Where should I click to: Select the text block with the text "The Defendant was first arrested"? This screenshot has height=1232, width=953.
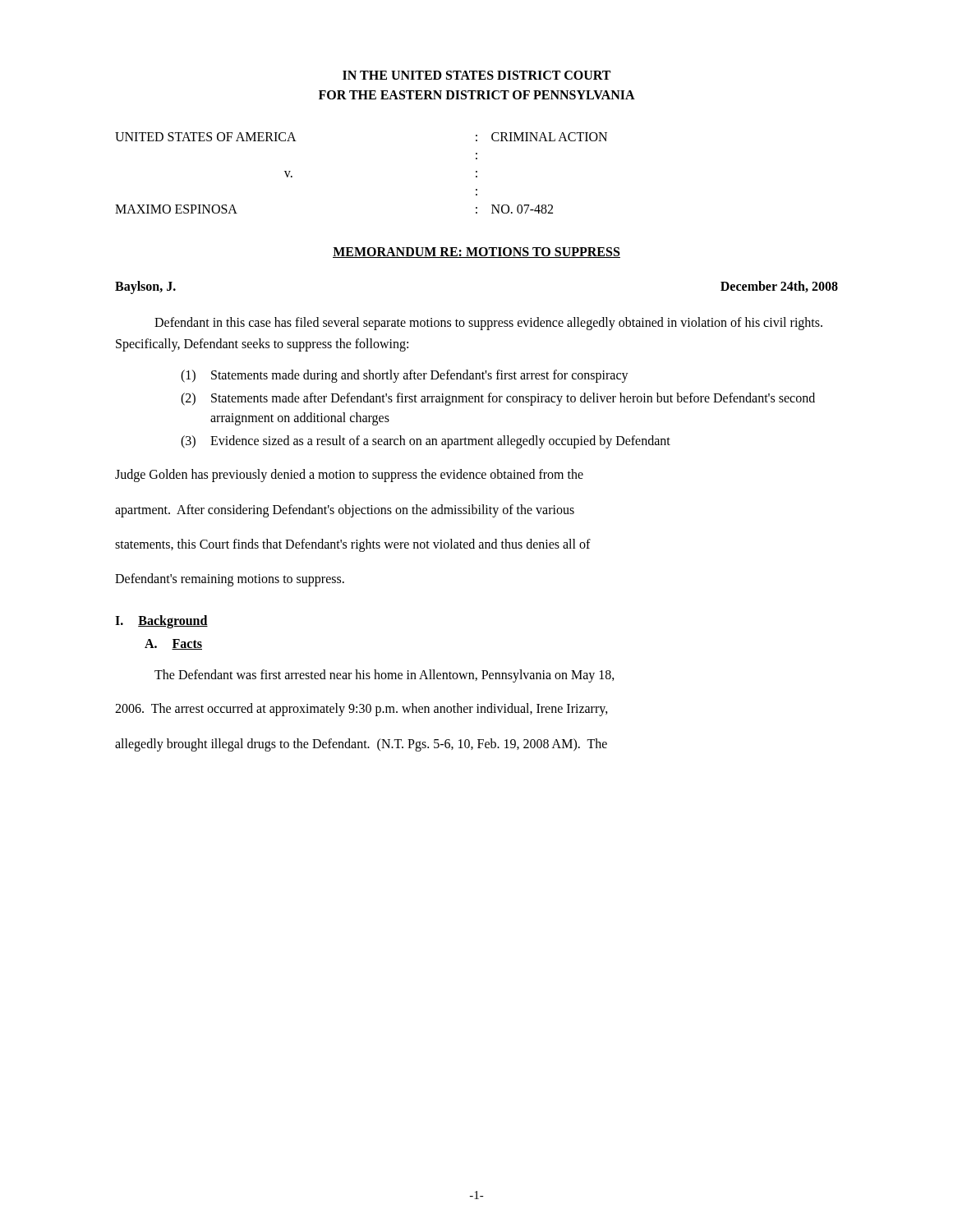[476, 710]
